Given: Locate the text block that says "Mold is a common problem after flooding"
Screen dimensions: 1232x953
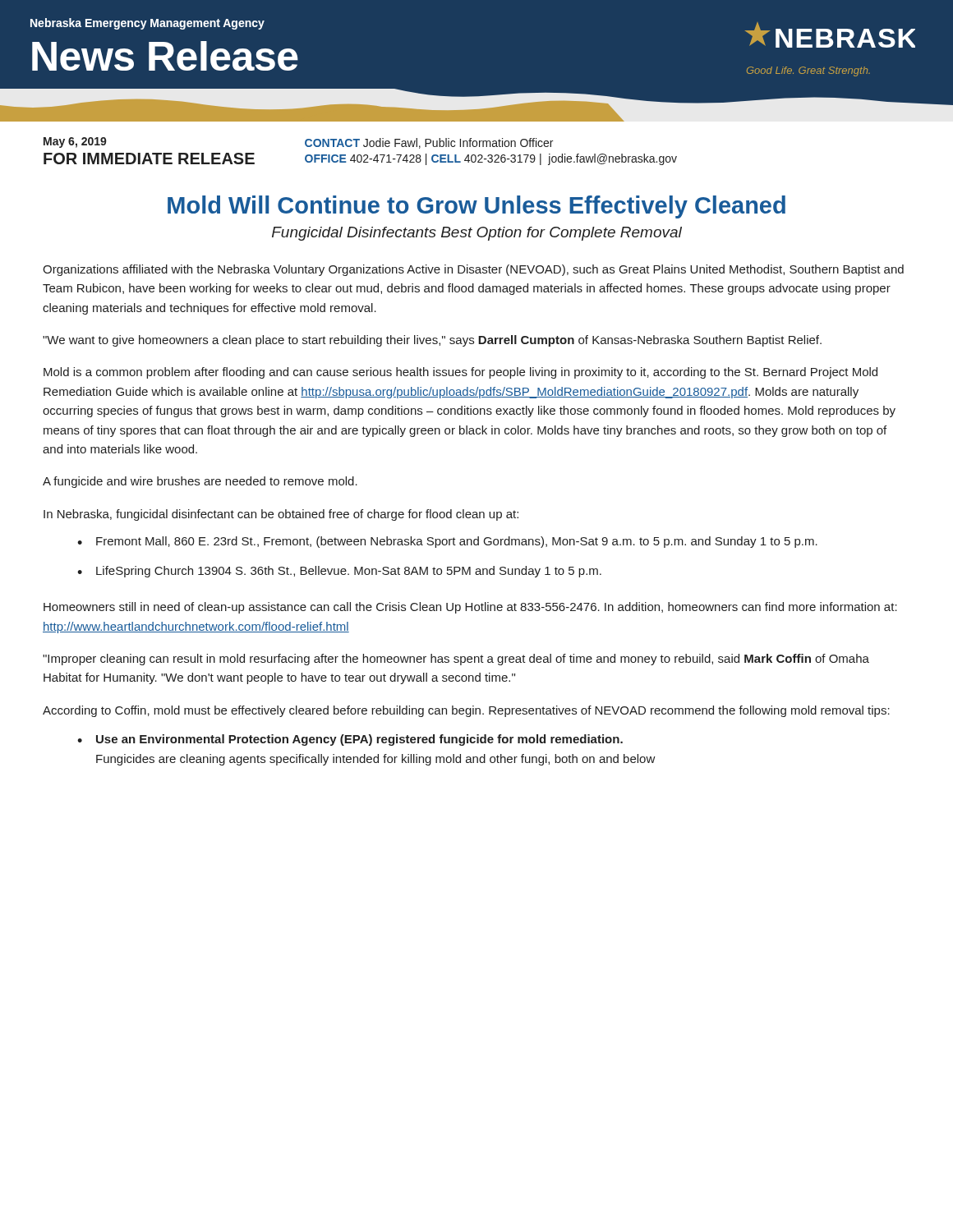Looking at the screenshot, I should (x=469, y=410).
